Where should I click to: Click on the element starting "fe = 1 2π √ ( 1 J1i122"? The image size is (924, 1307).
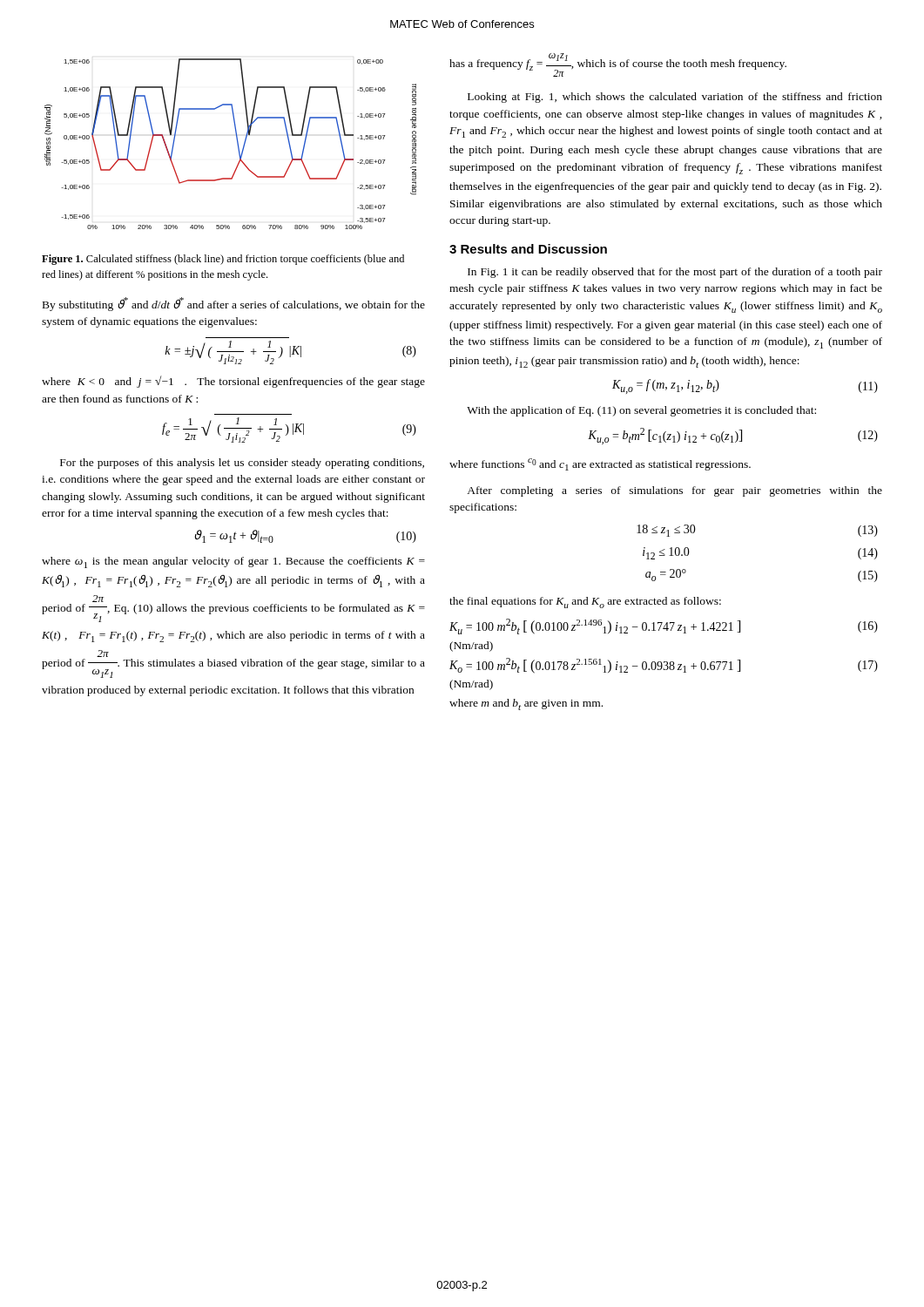pyautogui.click(x=289, y=429)
